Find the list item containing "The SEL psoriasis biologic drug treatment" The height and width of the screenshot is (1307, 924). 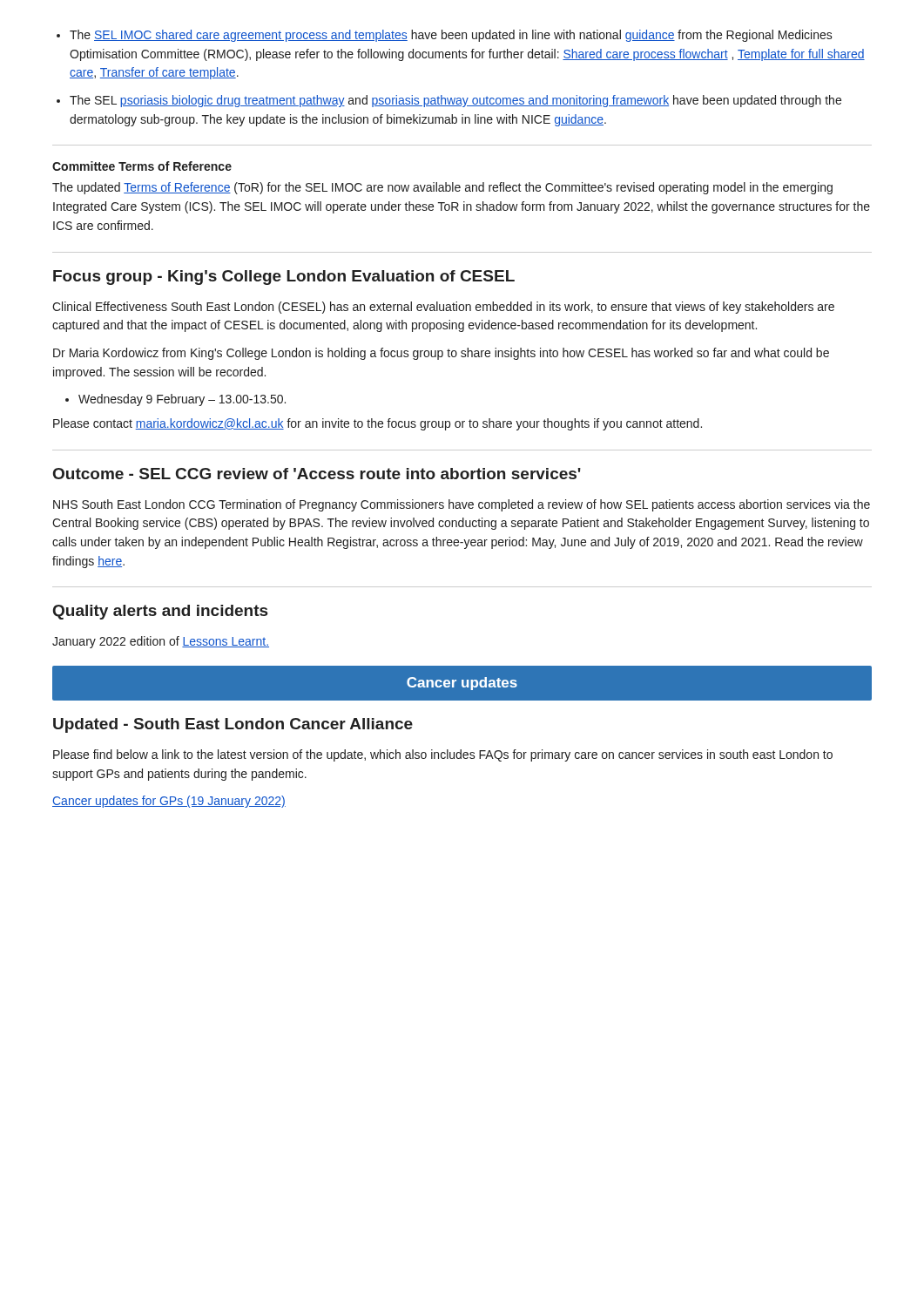point(456,110)
